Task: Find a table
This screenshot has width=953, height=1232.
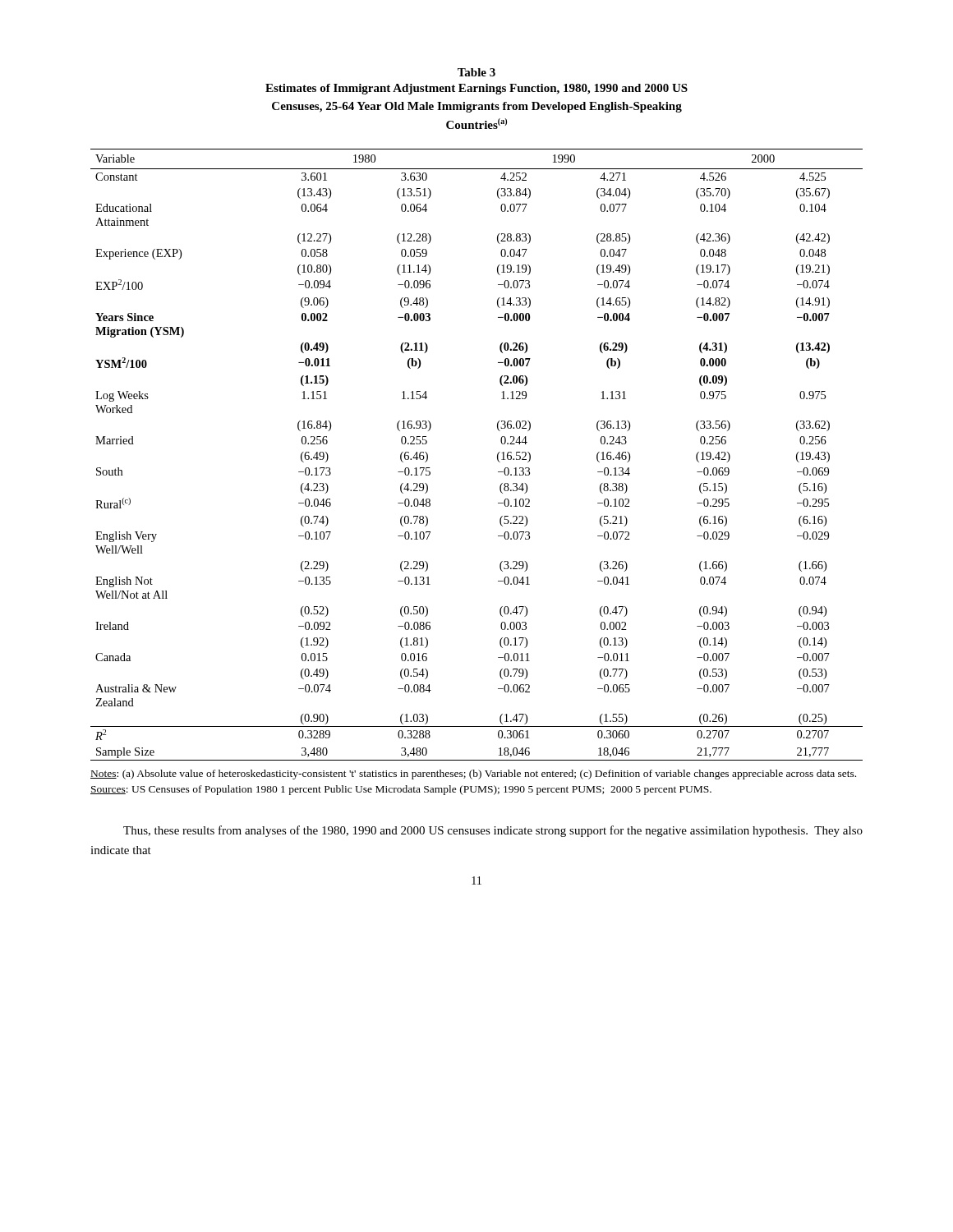Action: (476, 454)
